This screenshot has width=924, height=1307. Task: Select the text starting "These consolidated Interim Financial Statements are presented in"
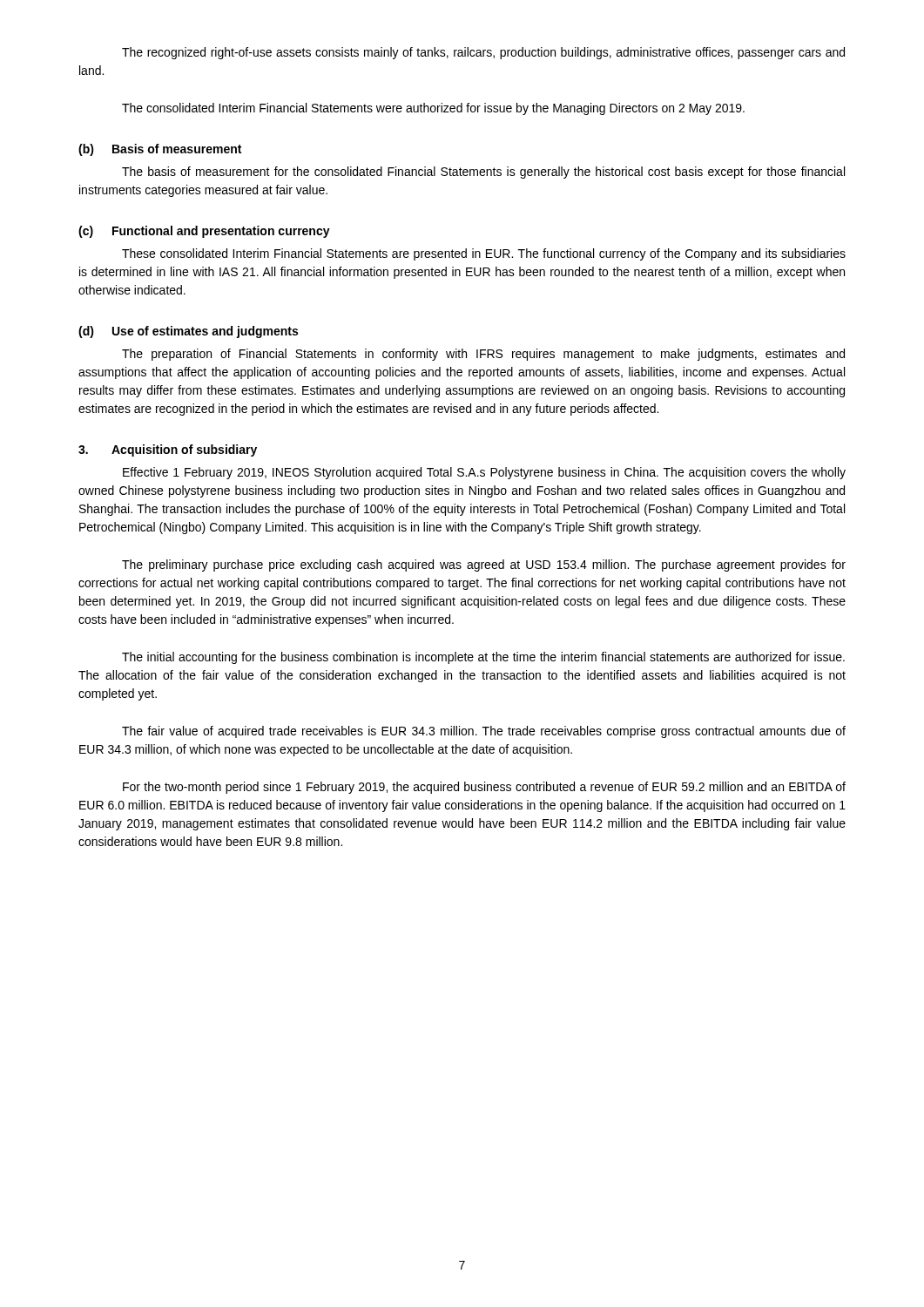point(462,272)
